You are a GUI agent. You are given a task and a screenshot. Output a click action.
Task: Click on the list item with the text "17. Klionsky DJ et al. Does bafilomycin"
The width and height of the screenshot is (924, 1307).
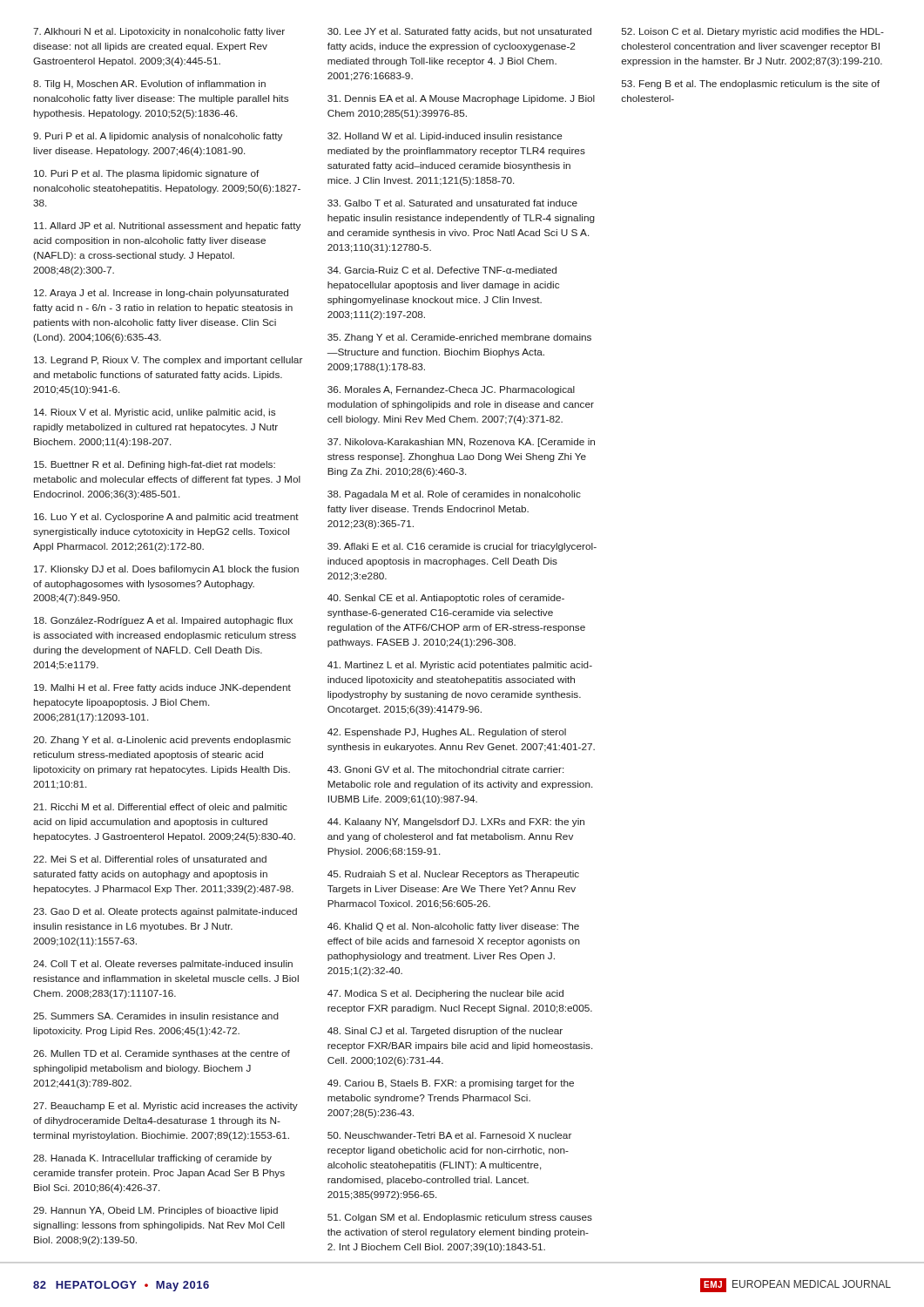[166, 583]
